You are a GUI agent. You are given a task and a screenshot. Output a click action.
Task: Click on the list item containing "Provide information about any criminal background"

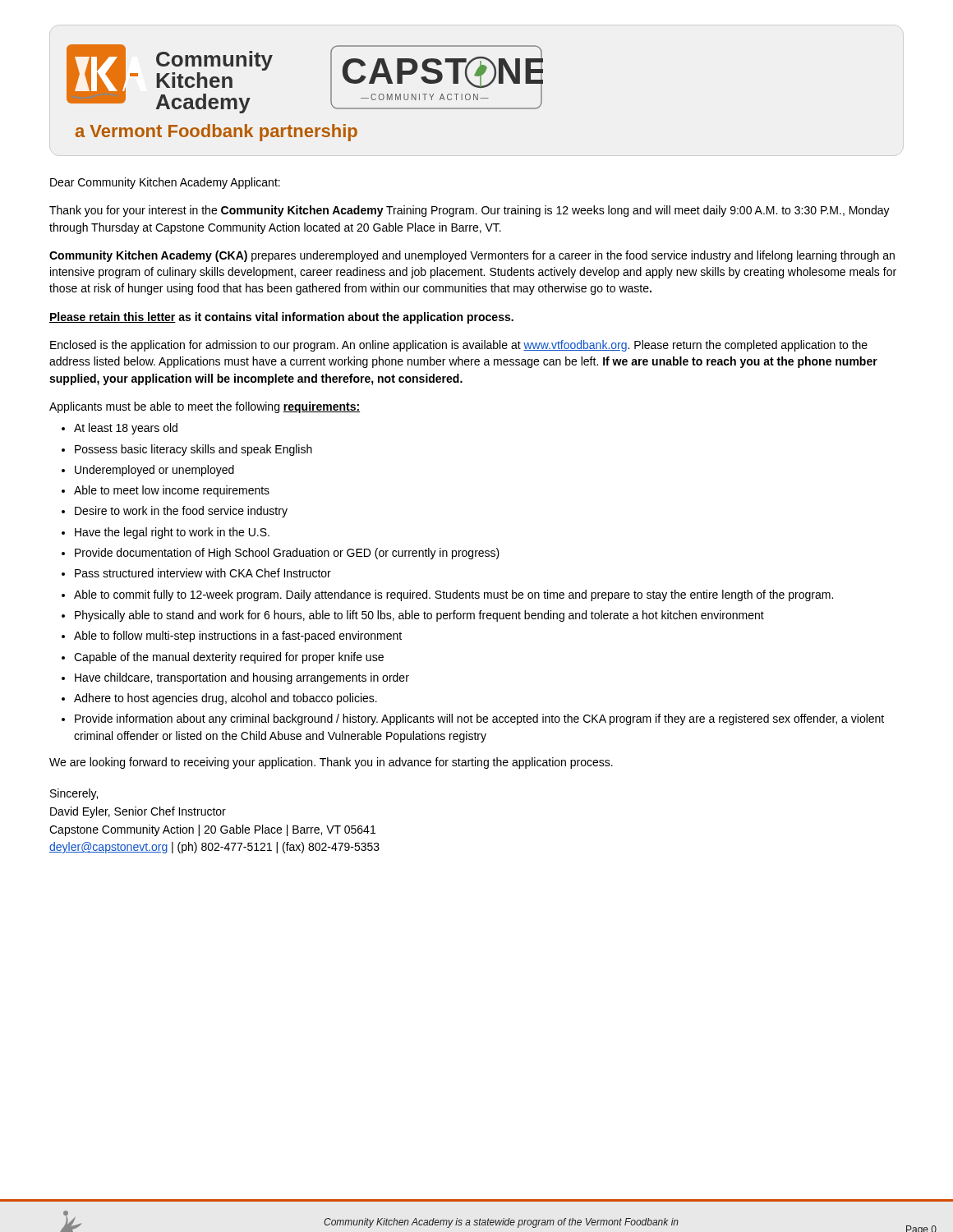[x=479, y=727]
